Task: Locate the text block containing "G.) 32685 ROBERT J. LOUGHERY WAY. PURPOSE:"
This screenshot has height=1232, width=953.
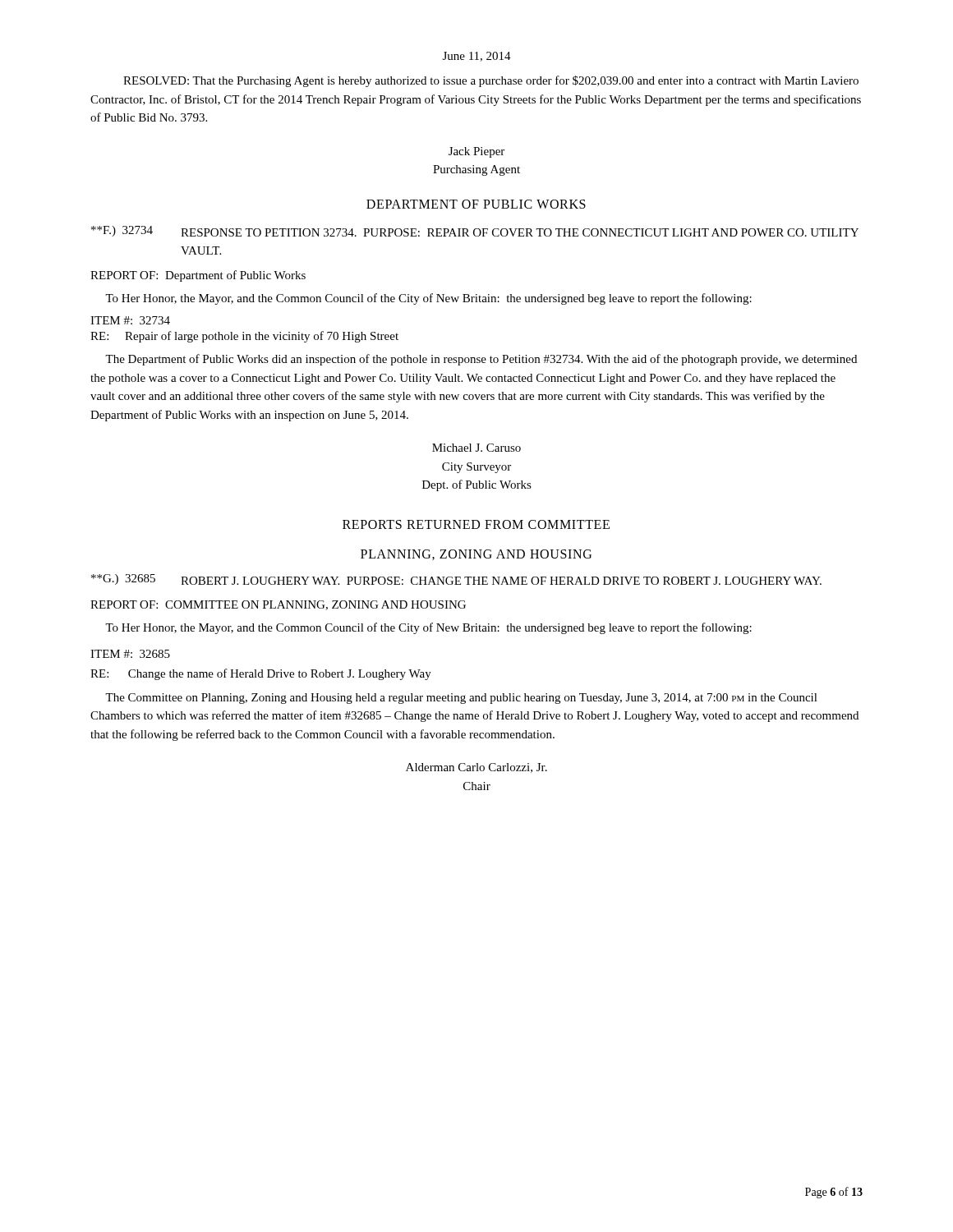Action: (x=476, y=581)
